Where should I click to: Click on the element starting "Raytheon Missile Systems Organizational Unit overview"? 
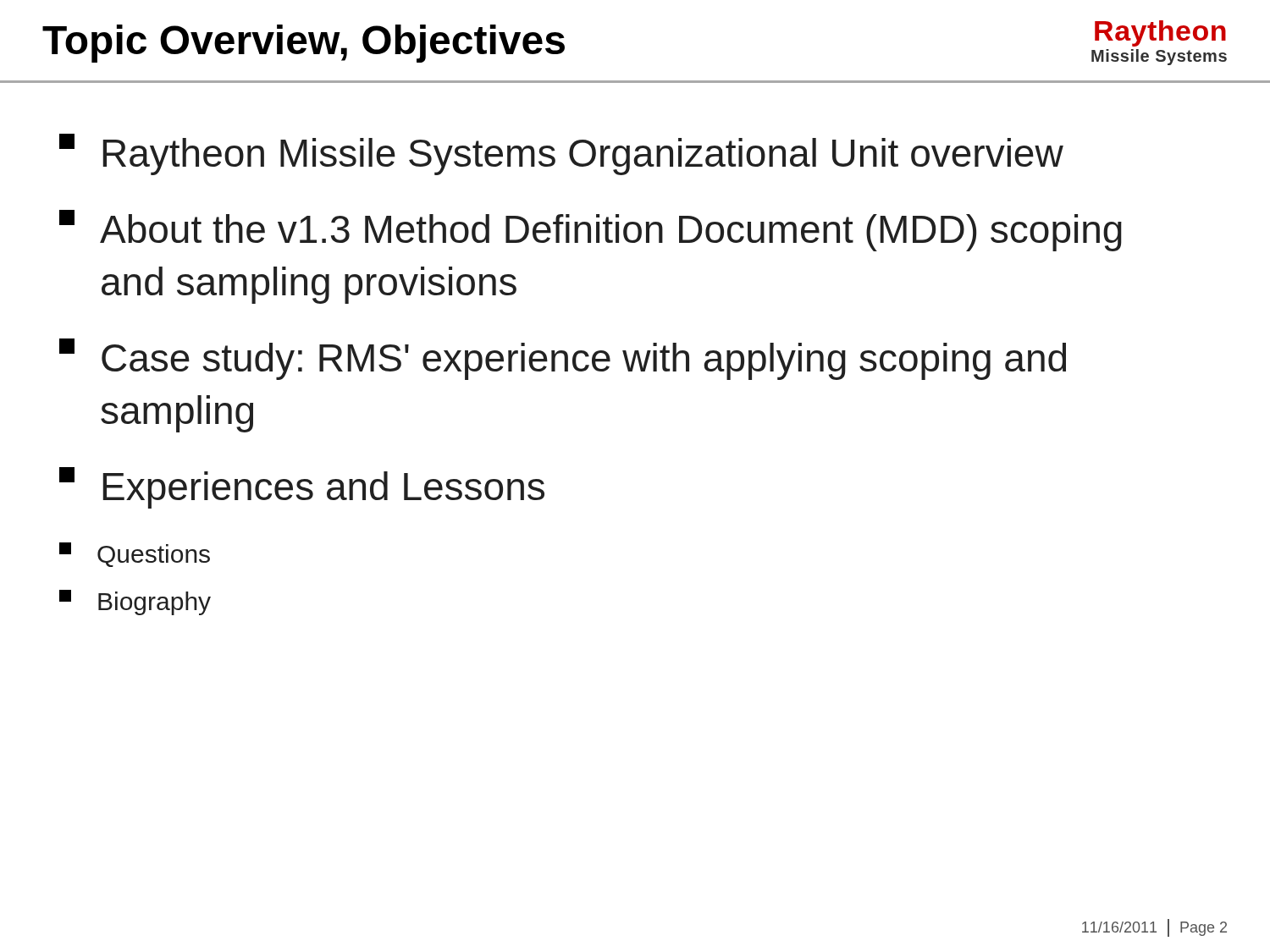pyautogui.click(x=561, y=153)
